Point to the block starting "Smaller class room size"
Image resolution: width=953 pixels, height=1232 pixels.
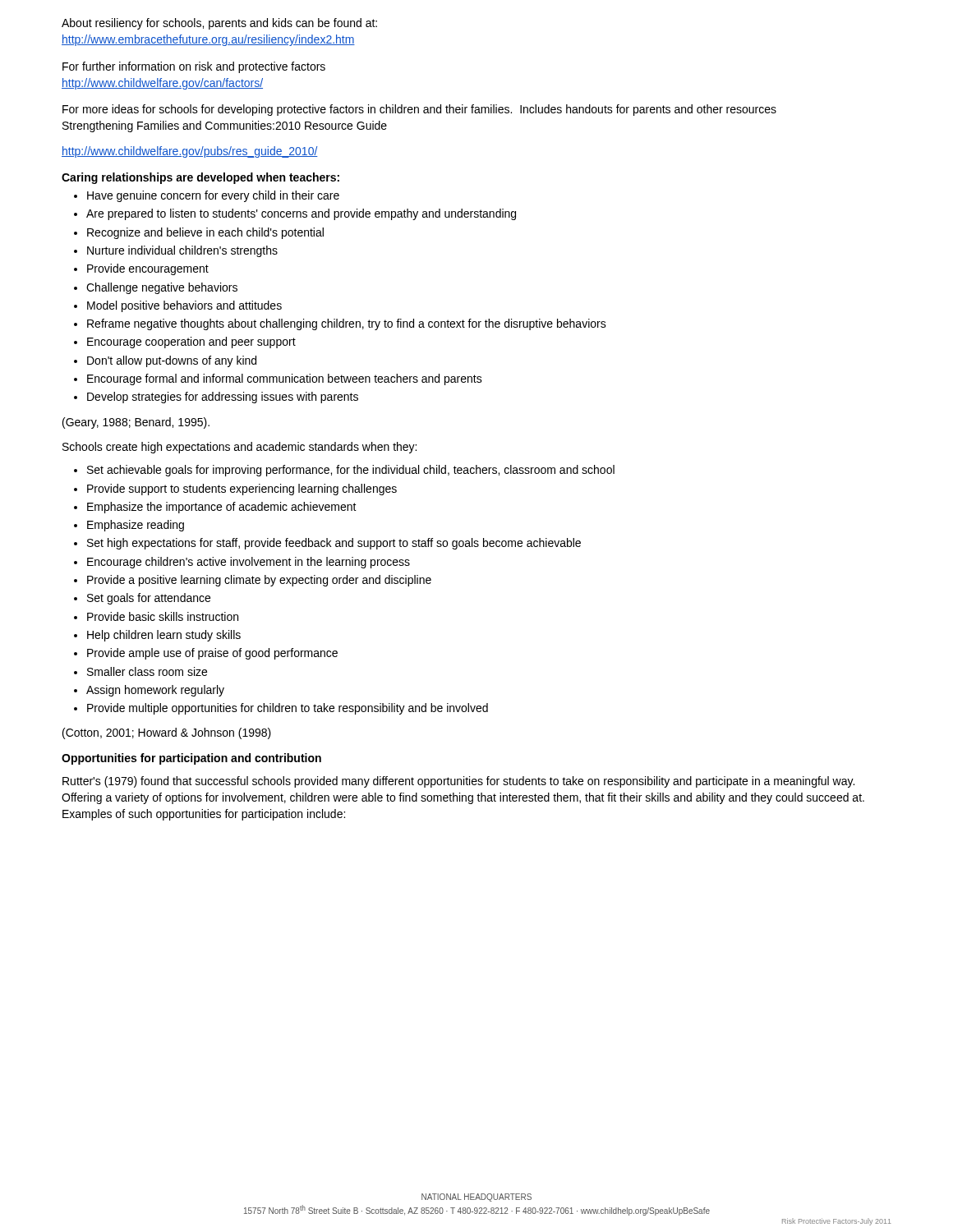pos(147,671)
